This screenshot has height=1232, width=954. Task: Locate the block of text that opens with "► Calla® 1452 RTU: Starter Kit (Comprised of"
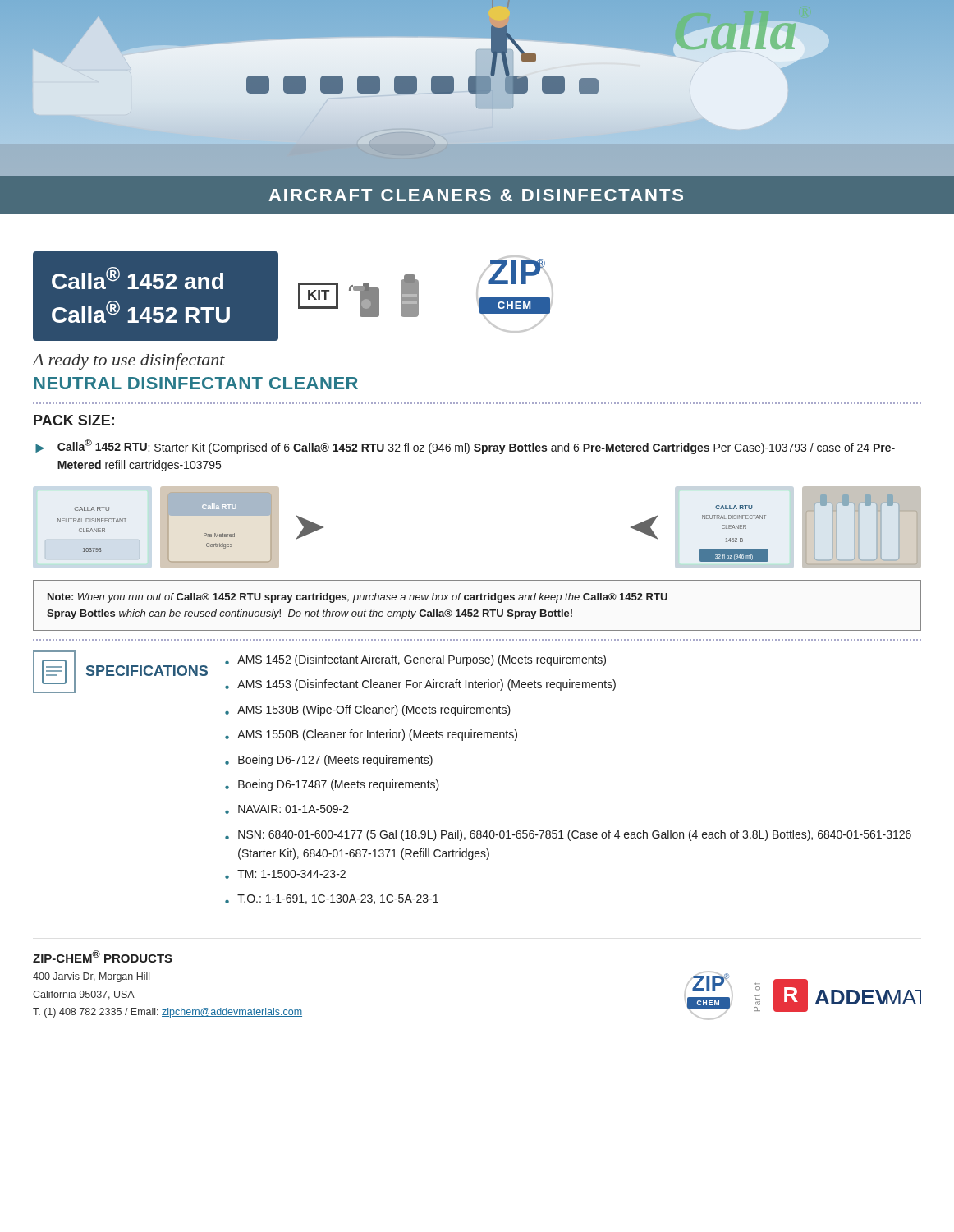[x=477, y=455]
